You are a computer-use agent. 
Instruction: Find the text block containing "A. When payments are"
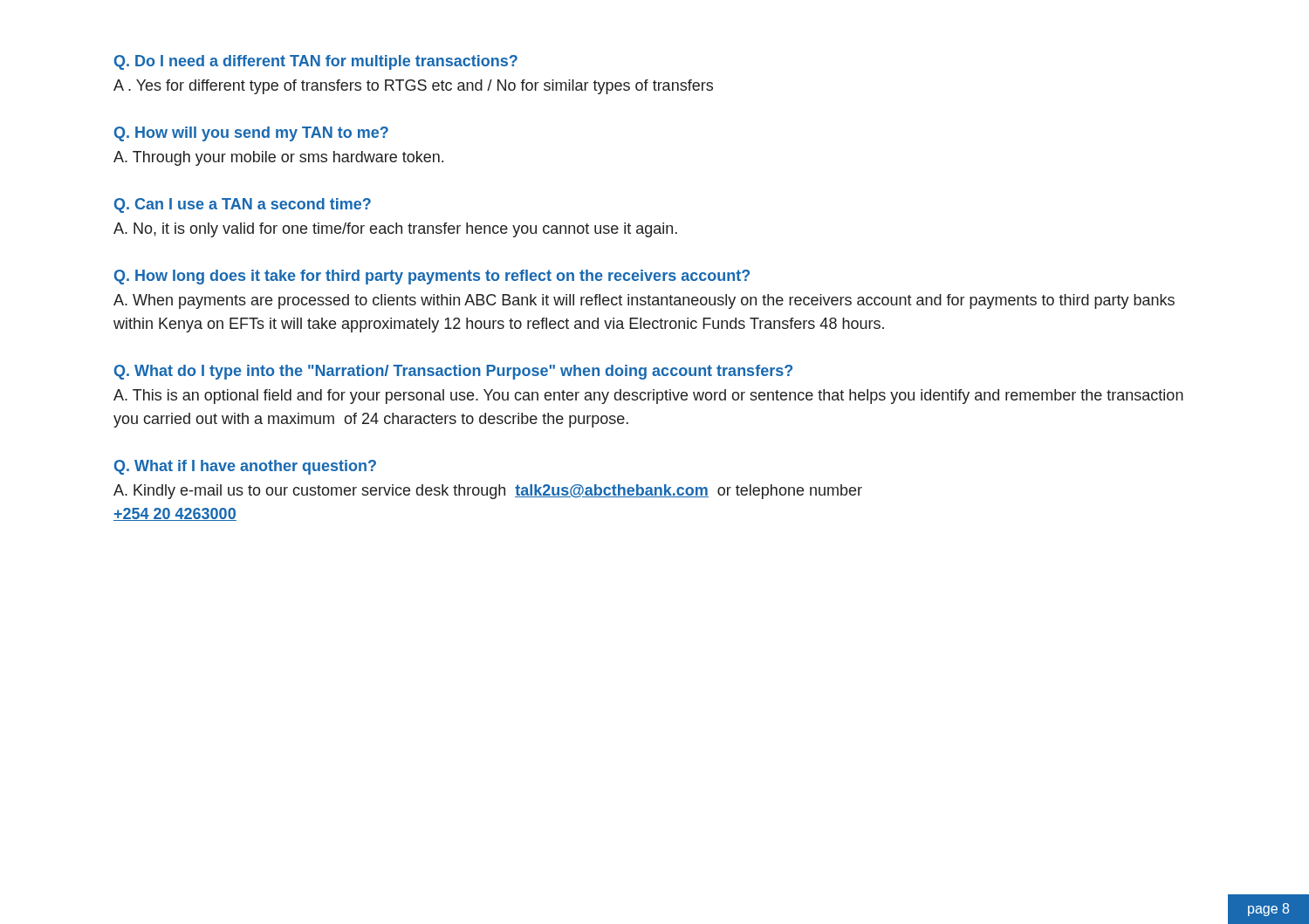(x=644, y=312)
